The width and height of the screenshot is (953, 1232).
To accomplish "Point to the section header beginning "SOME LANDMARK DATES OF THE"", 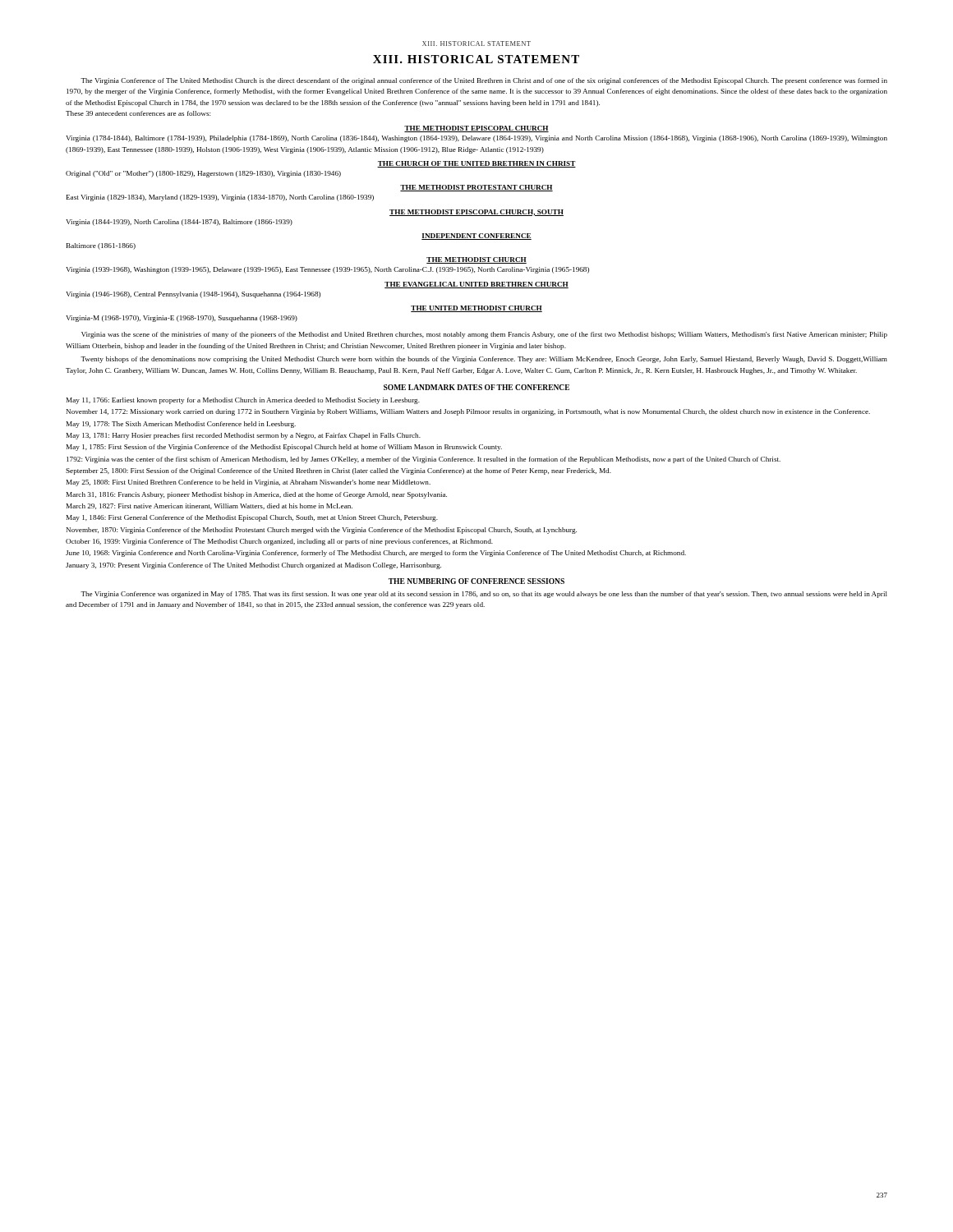I will tap(476, 388).
